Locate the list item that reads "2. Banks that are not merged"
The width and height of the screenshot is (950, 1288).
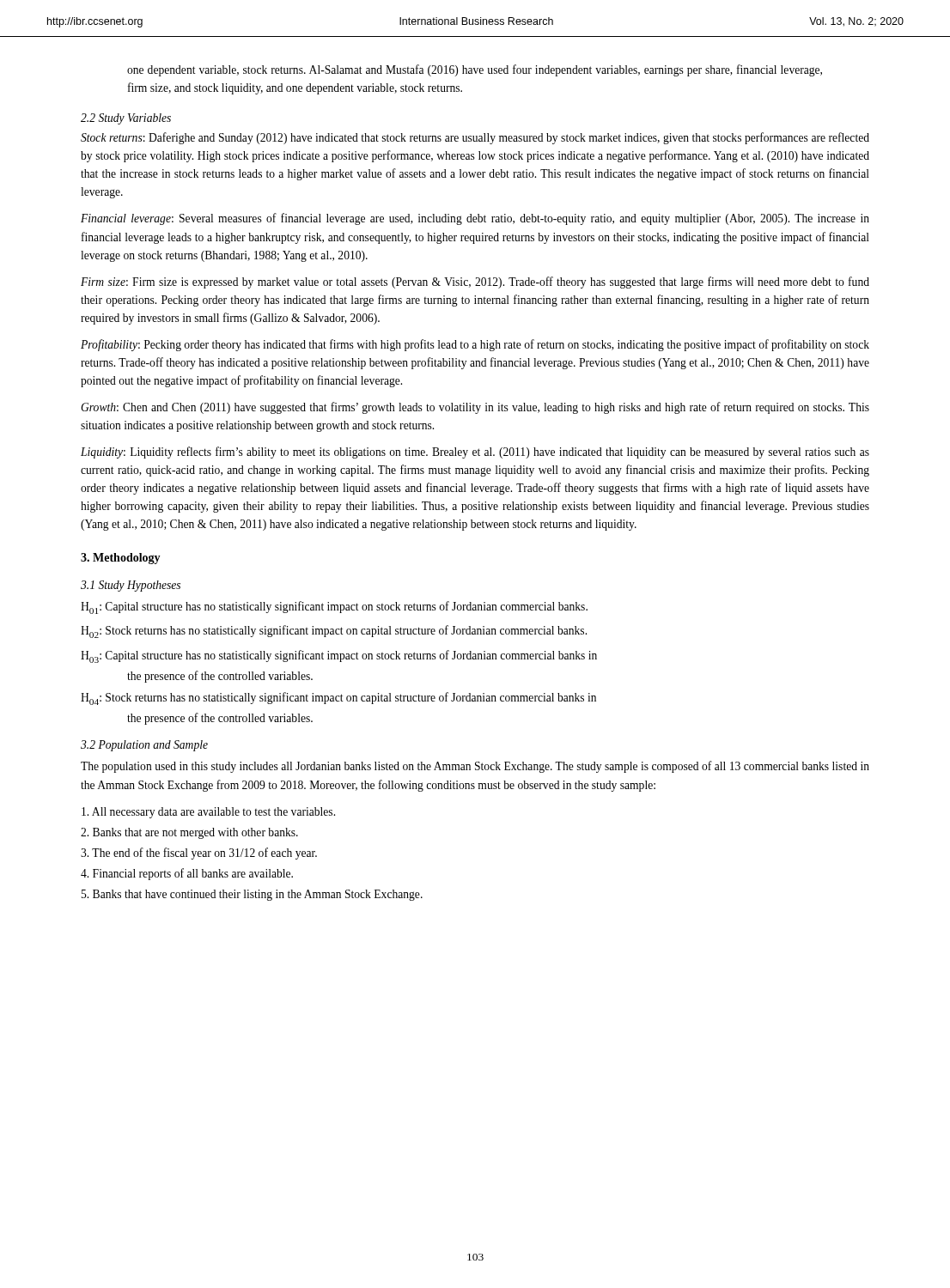[190, 832]
